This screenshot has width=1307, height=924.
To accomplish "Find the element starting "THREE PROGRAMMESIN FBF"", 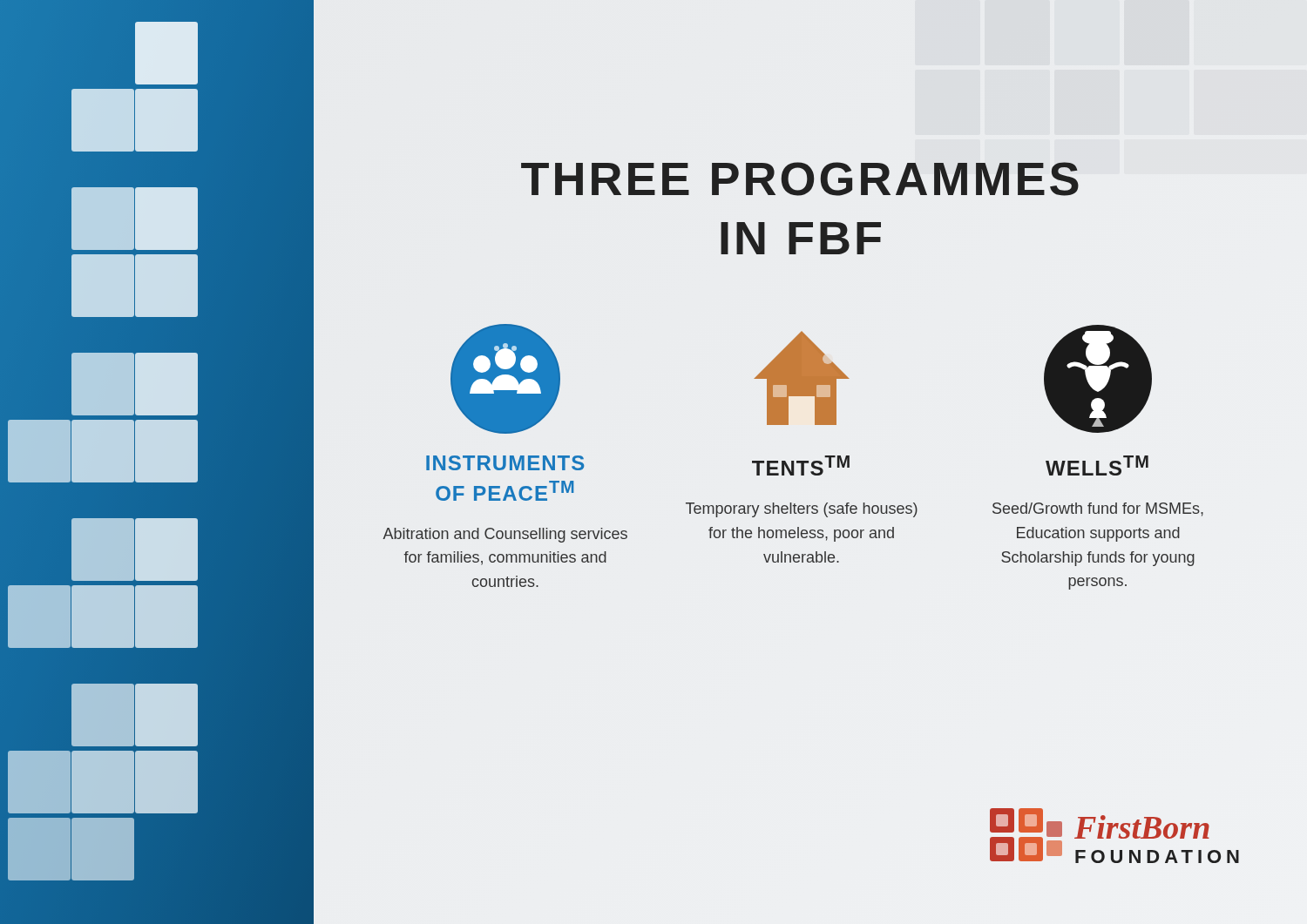I will pyautogui.click(x=802, y=209).
